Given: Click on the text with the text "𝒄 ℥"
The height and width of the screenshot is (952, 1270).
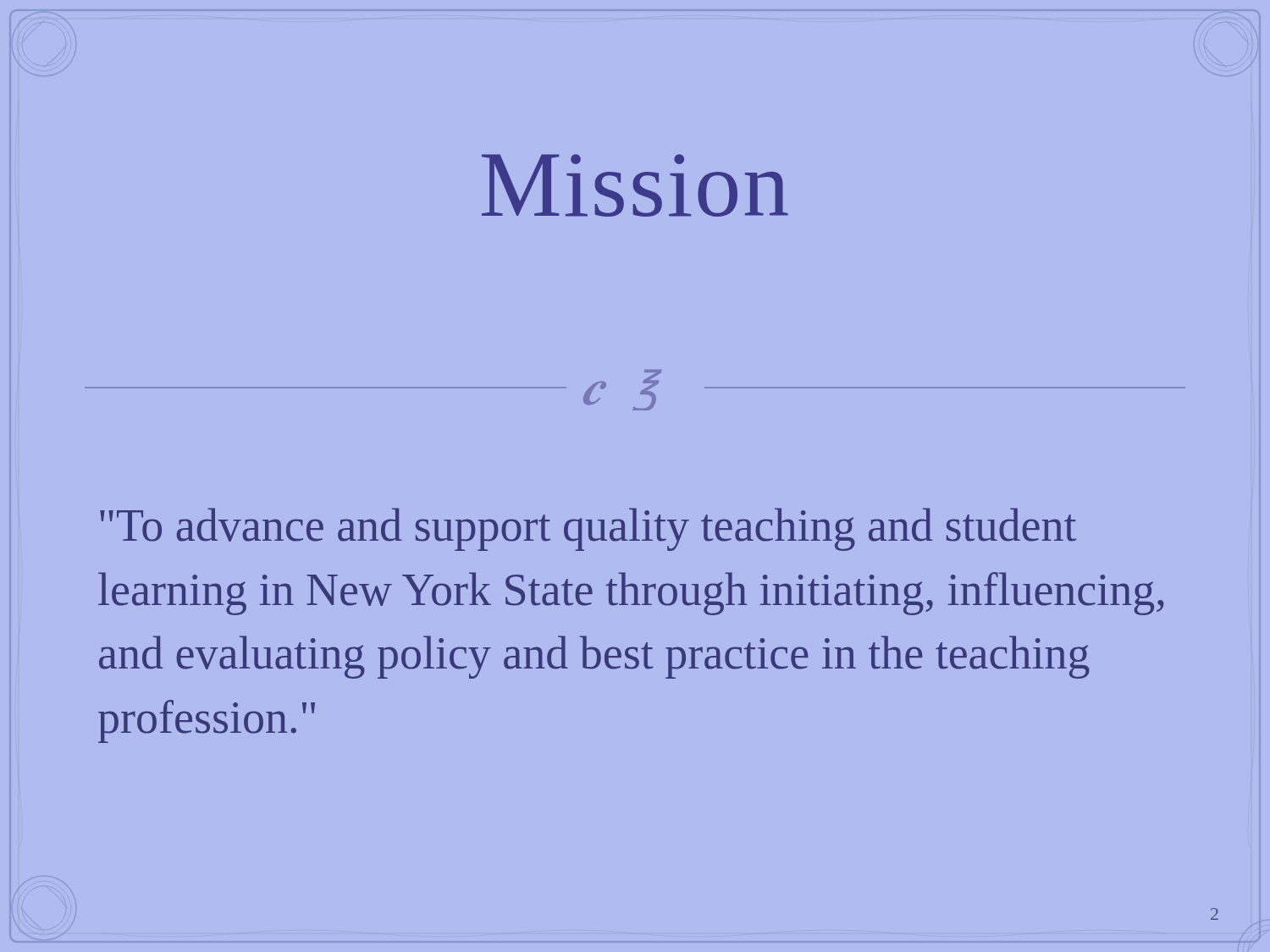Looking at the screenshot, I should click(x=635, y=387).
